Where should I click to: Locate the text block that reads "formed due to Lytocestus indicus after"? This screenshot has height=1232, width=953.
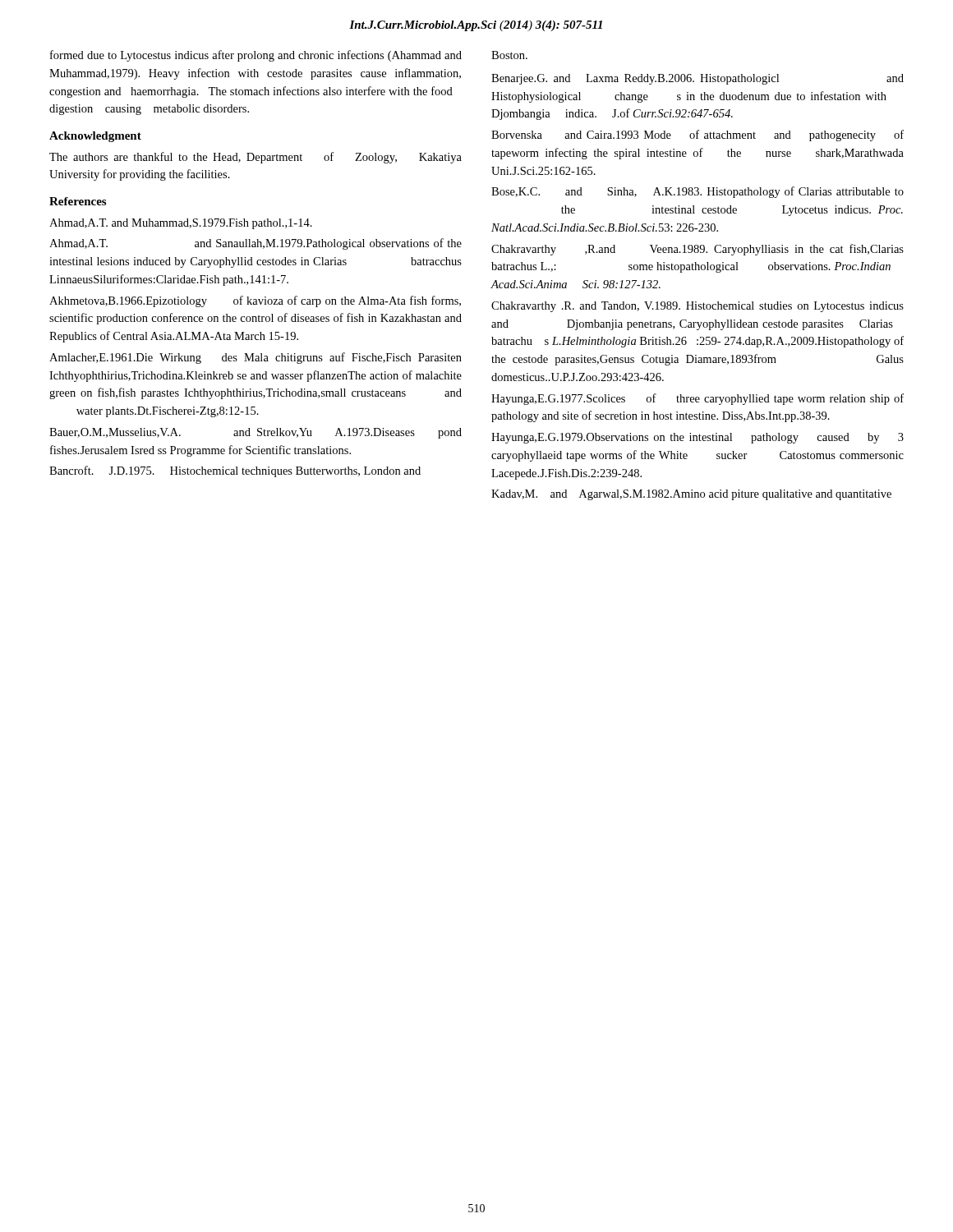pyautogui.click(x=255, y=83)
